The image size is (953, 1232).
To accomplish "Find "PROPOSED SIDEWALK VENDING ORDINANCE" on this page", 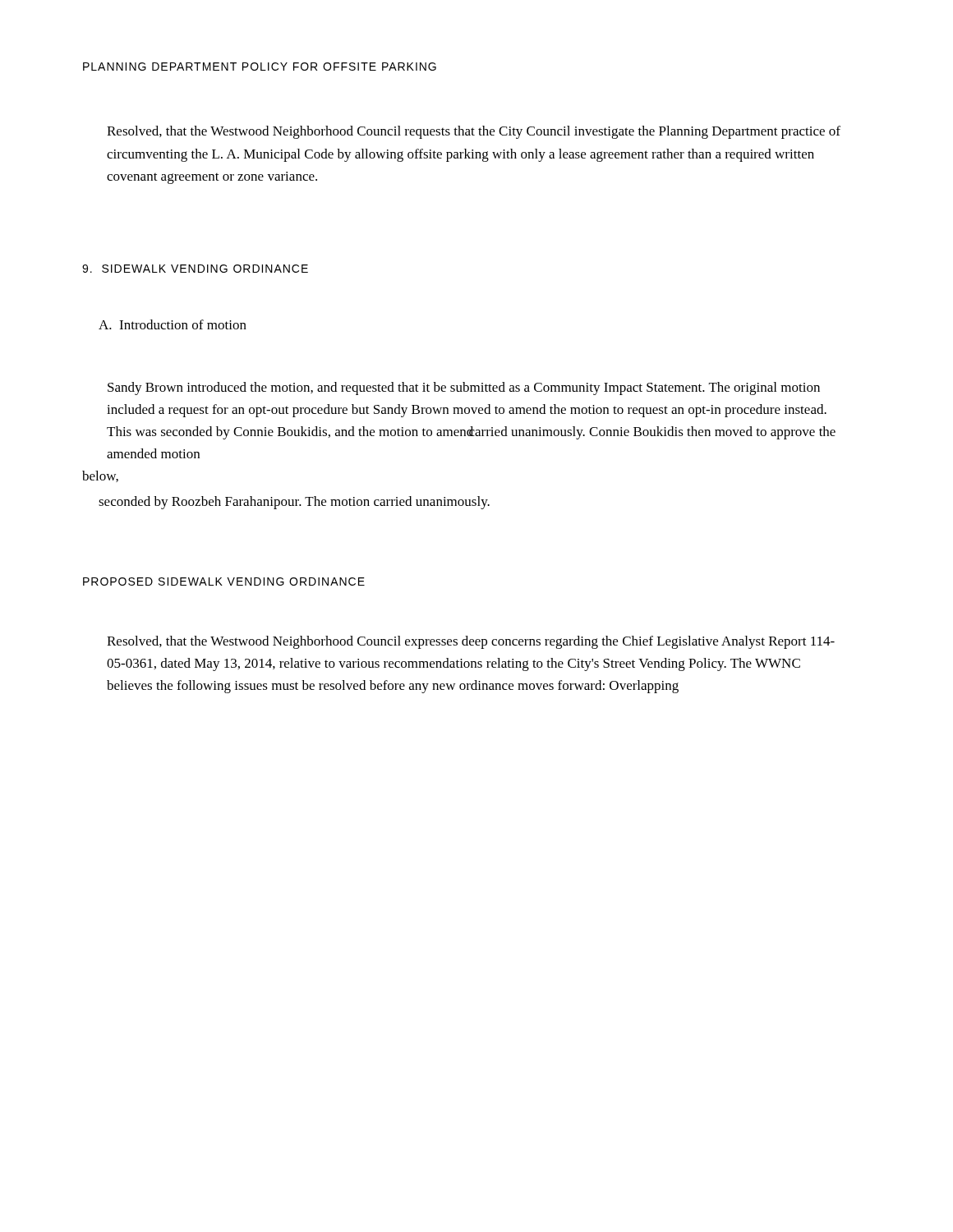I will coord(224,581).
